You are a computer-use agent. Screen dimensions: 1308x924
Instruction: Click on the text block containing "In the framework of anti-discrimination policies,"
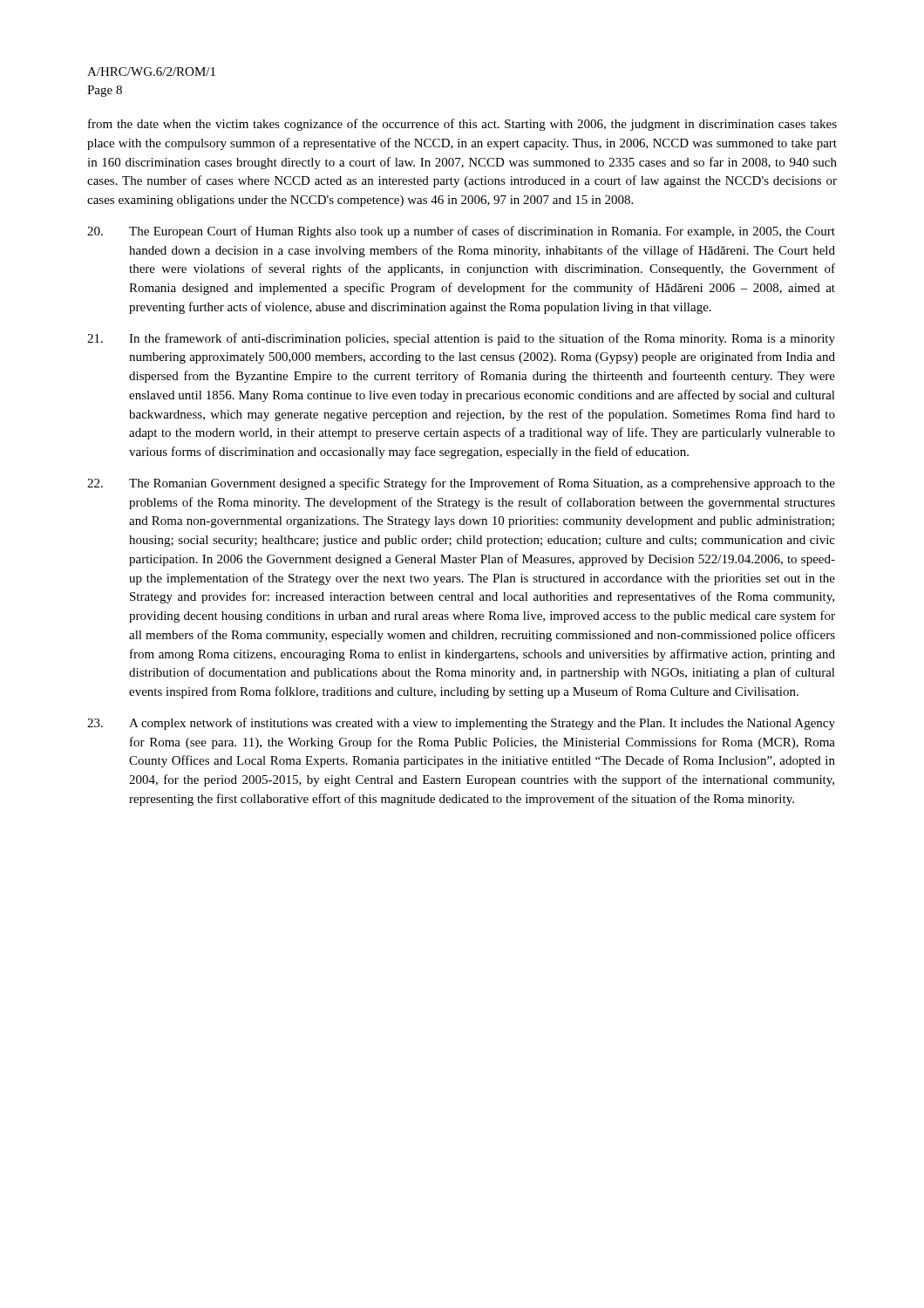click(461, 396)
